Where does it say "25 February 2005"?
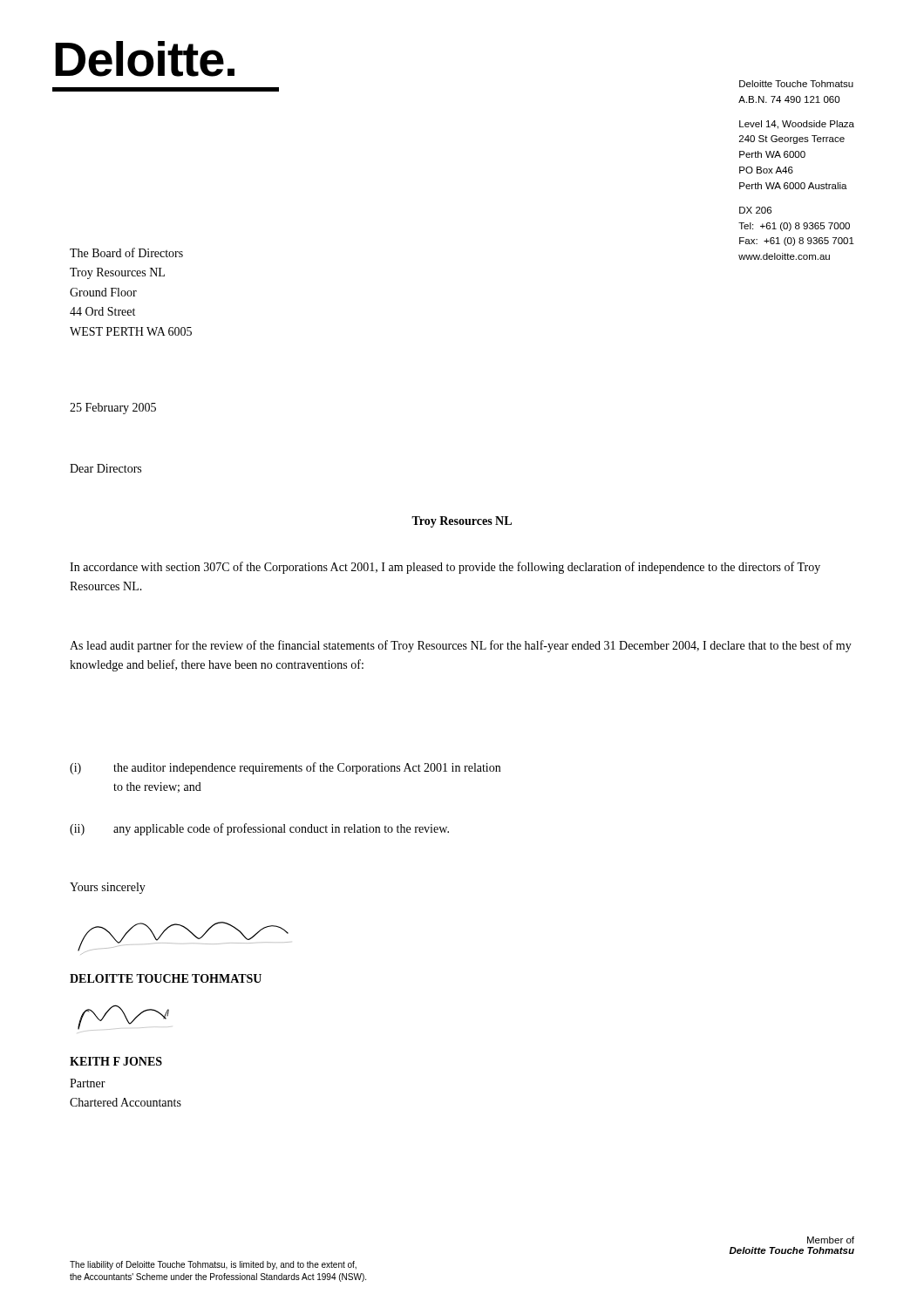Viewport: 924px width, 1308px height. 113,408
